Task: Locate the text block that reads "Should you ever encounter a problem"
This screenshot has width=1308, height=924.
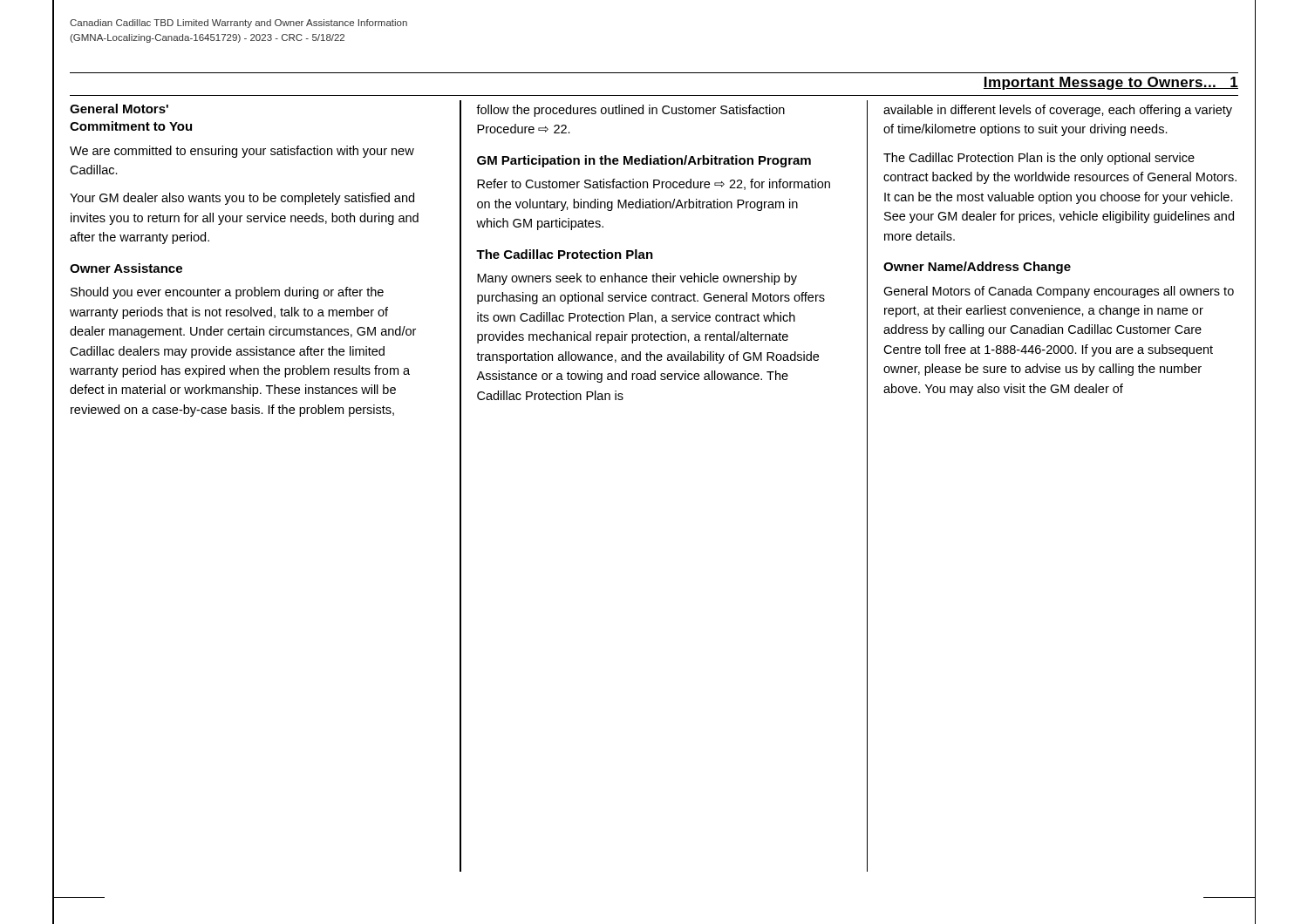Action: click(x=243, y=351)
